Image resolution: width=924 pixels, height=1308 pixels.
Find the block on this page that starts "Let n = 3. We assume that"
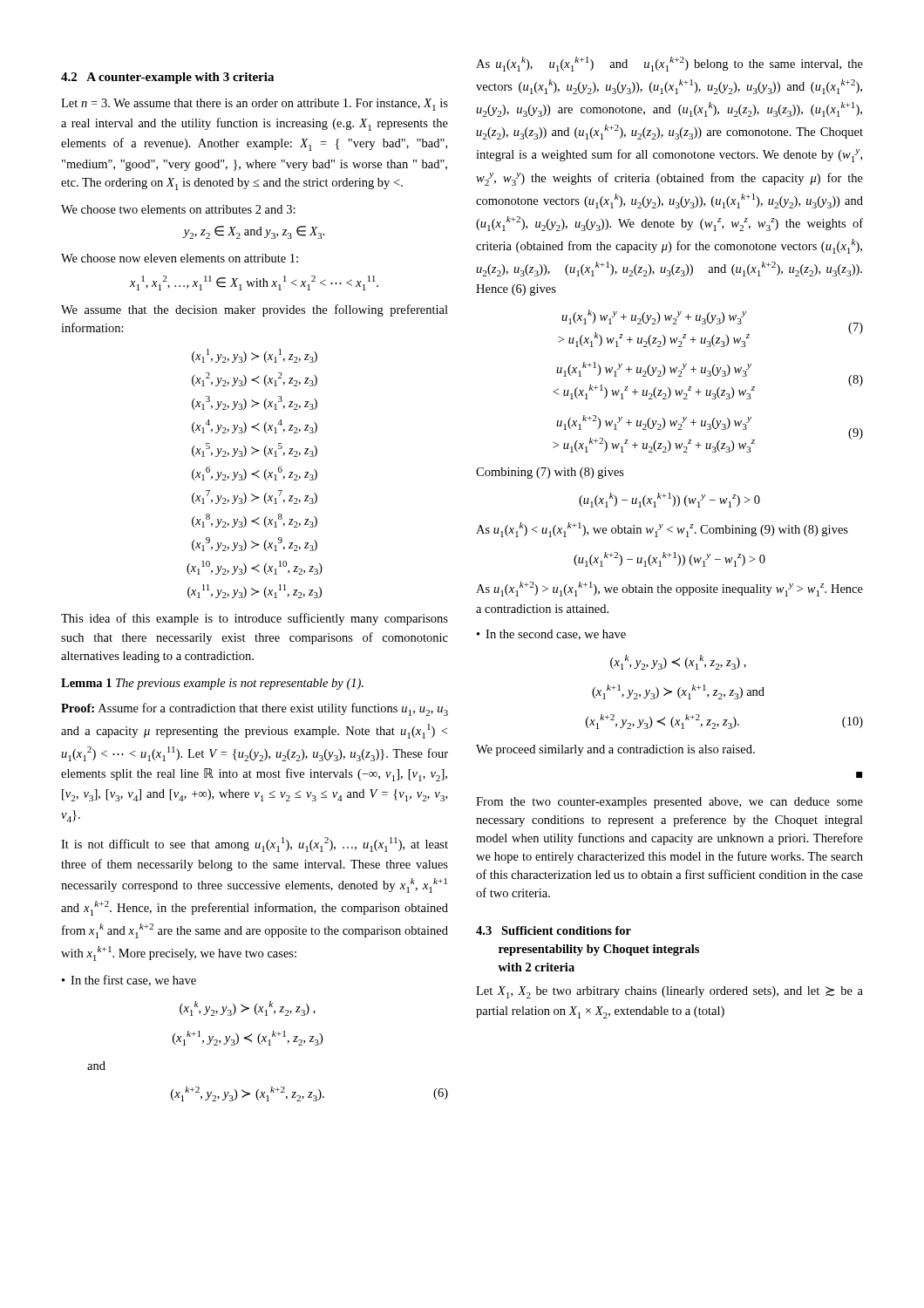pos(255,144)
